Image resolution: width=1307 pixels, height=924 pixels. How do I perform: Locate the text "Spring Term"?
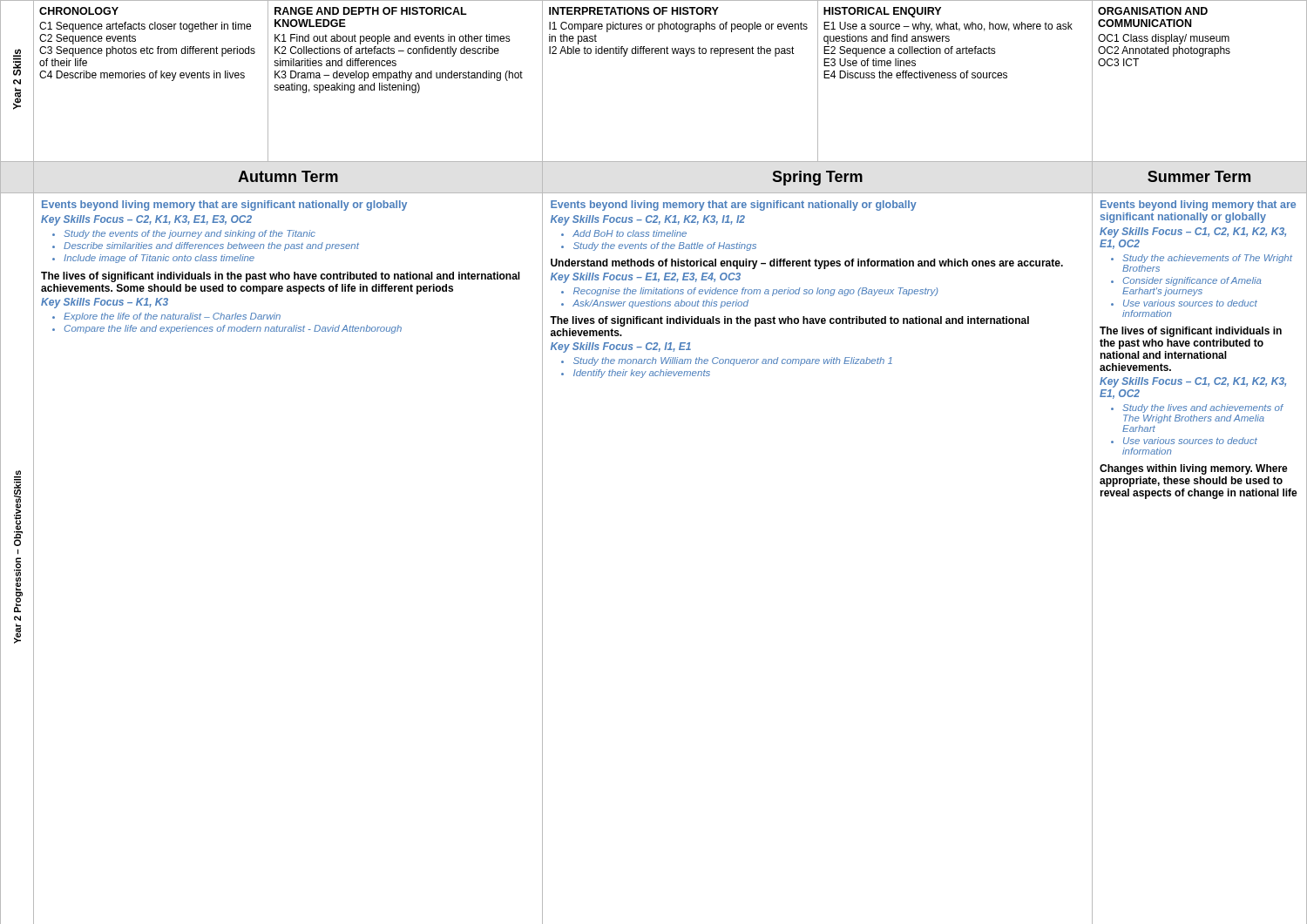pyautogui.click(x=818, y=177)
